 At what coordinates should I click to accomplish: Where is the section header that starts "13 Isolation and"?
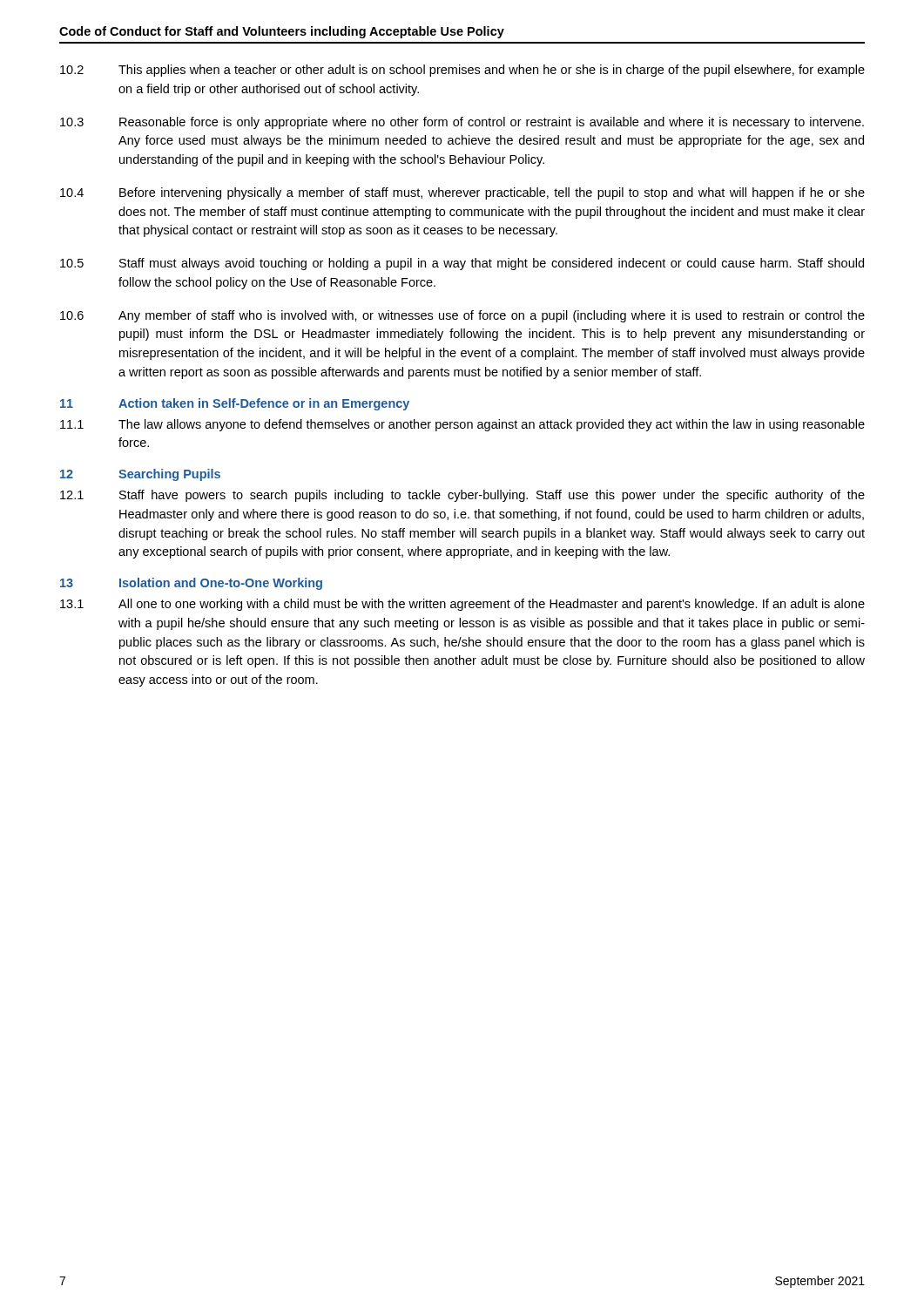tap(191, 583)
